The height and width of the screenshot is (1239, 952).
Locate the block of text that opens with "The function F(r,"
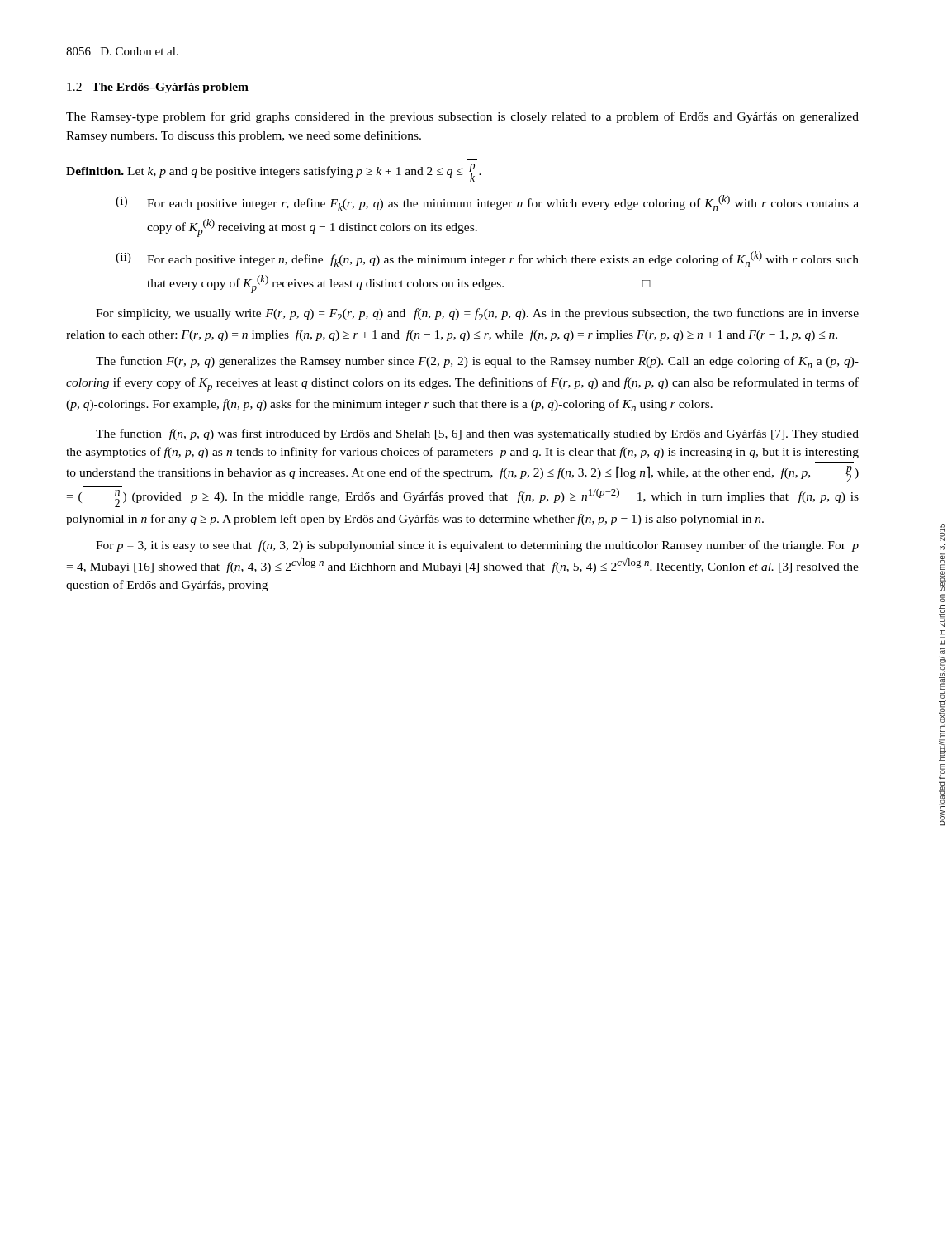[462, 384]
